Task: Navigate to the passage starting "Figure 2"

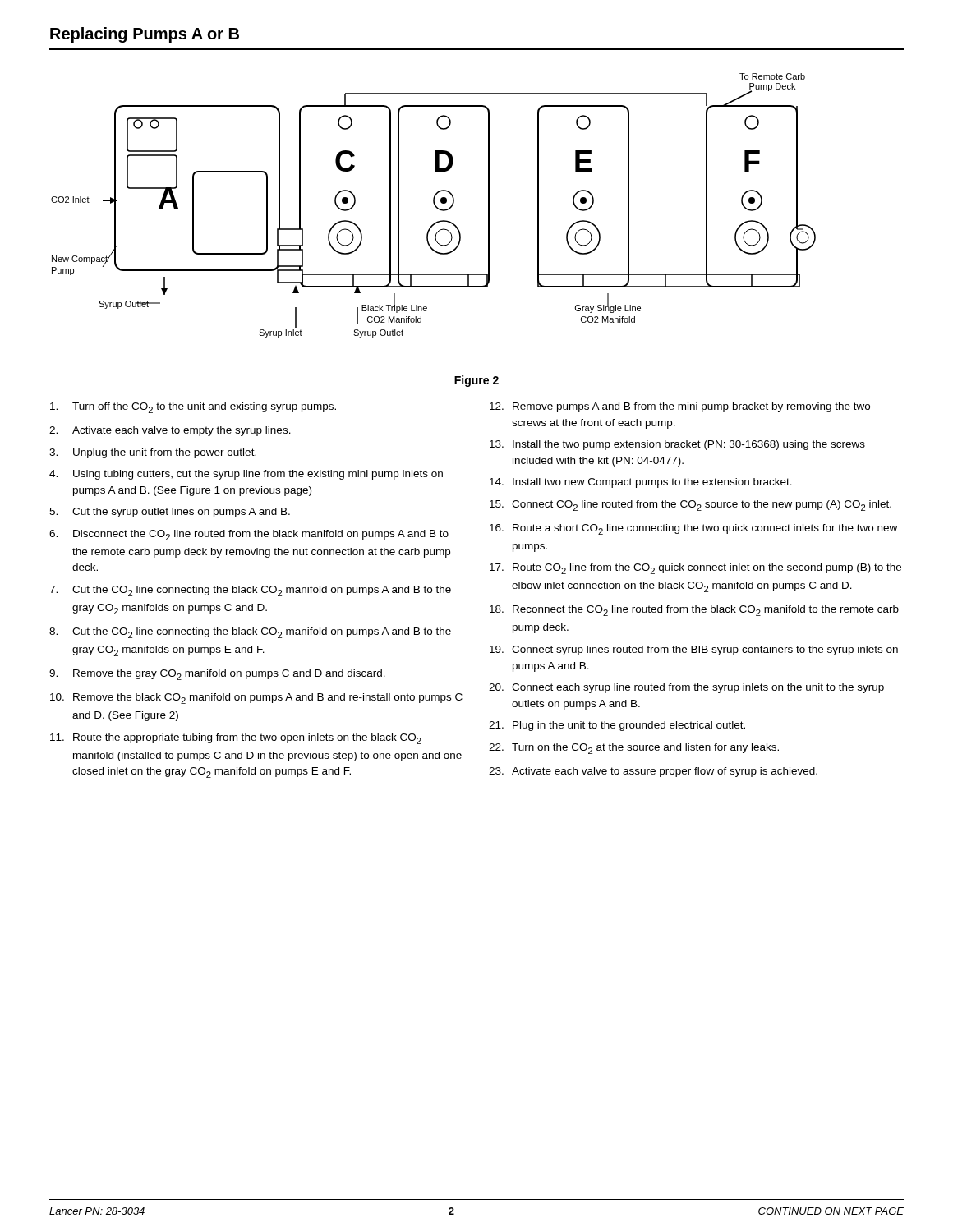Action: [x=476, y=380]
